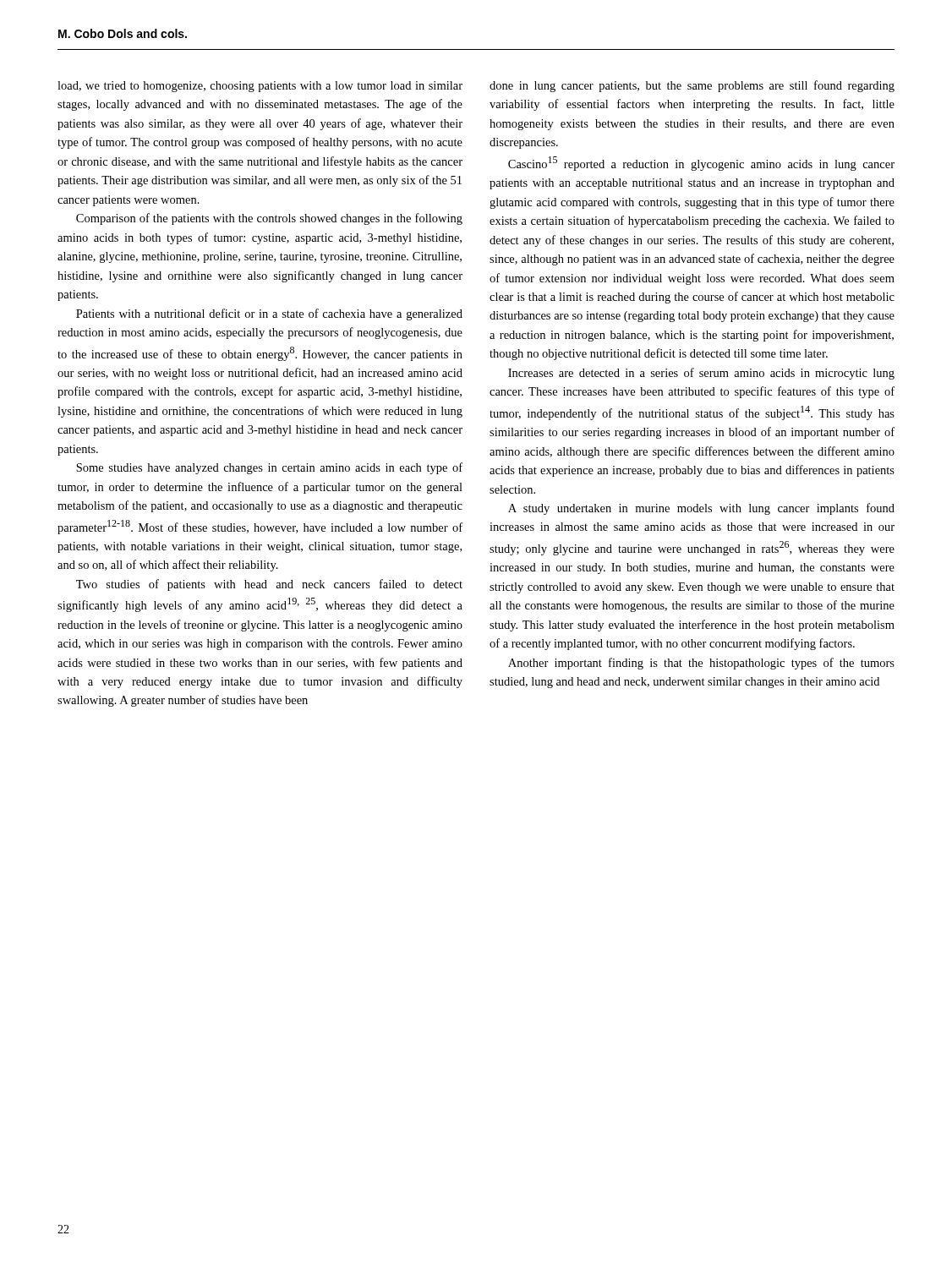
Task: Navigate to the text starting "Increases are detected"
Action: [692, 431]
